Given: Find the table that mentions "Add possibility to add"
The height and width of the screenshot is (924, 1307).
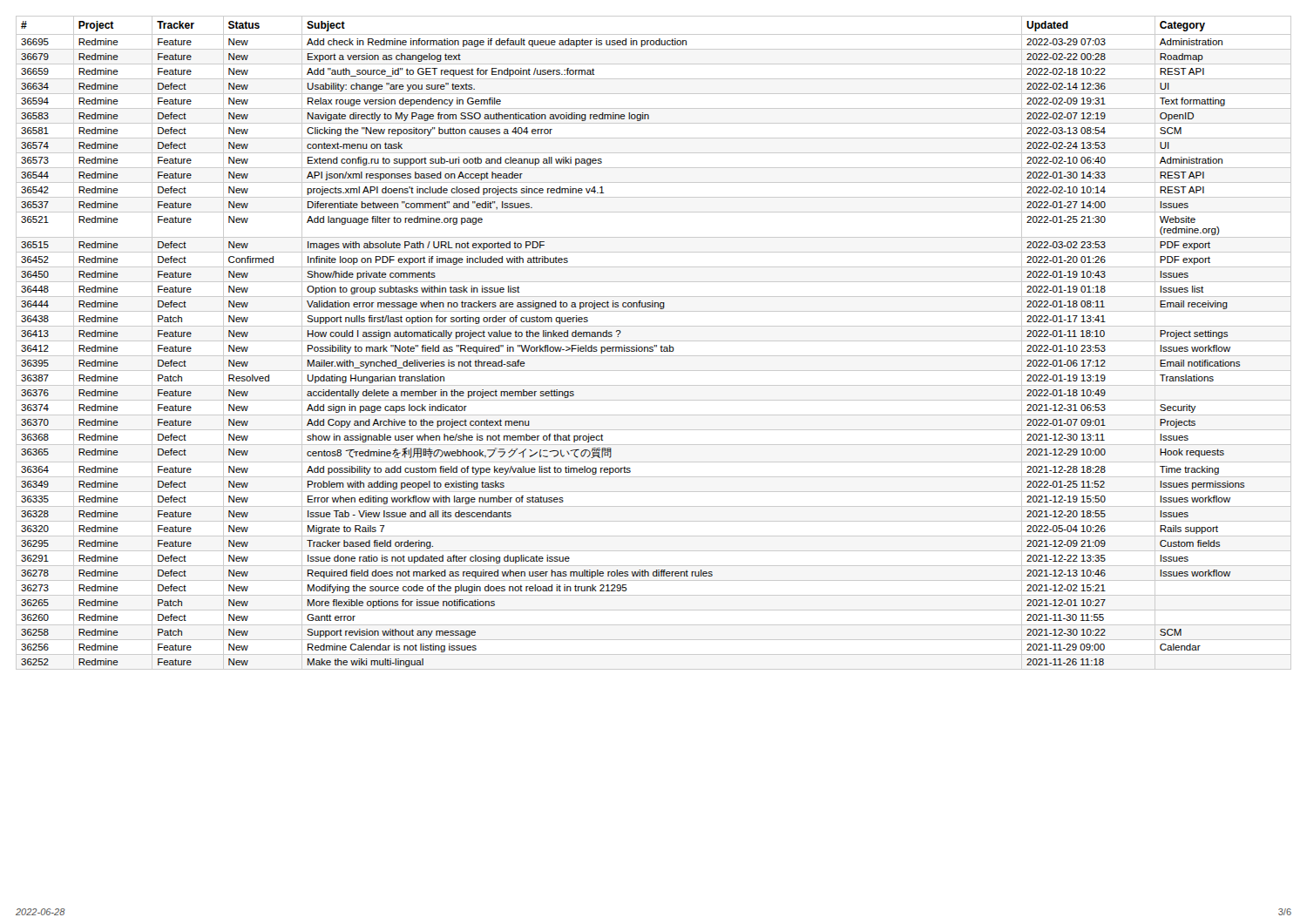Looking at the screenshot, I should tap(654, 343).
